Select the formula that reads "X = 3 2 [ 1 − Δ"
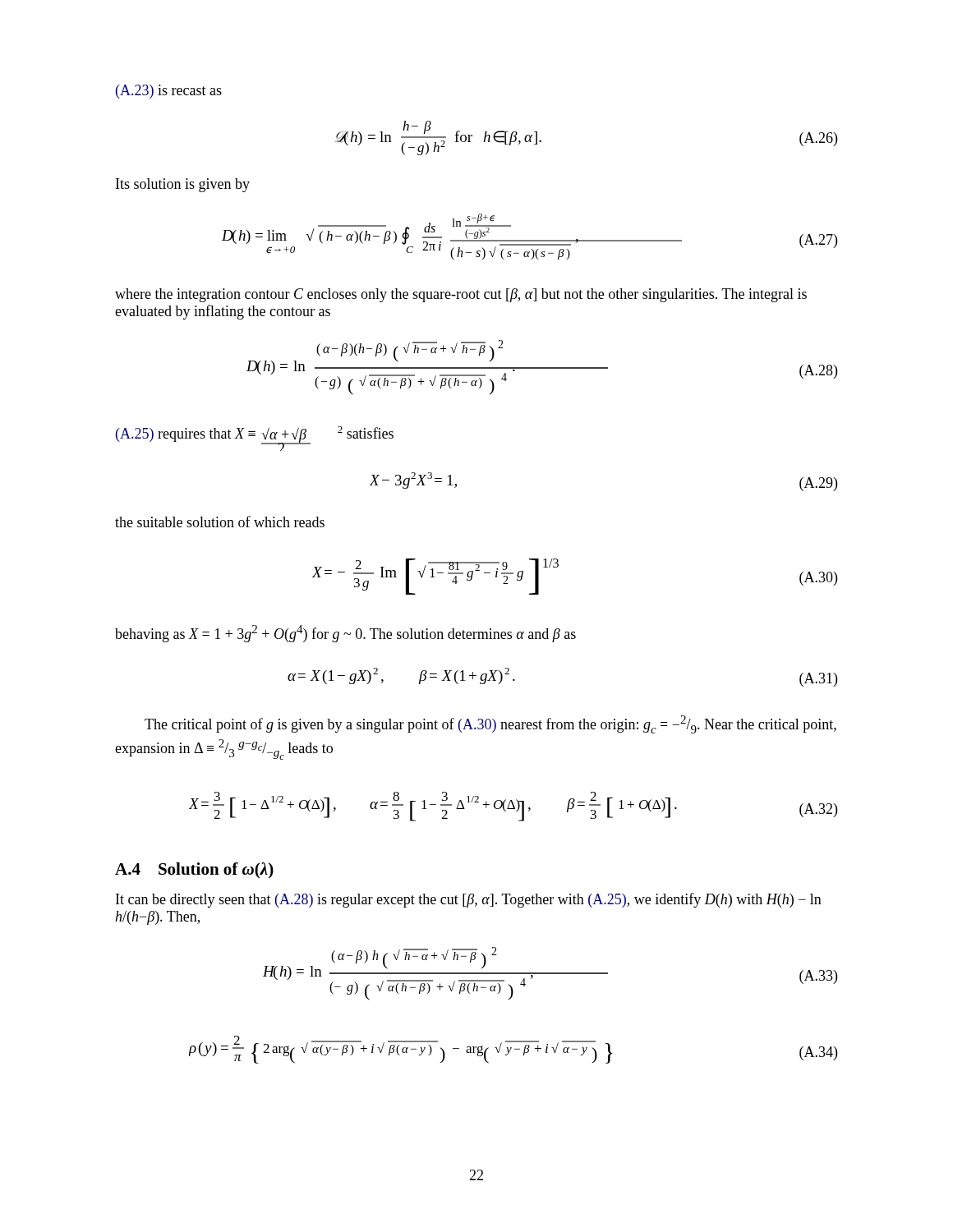This screenshot has height=1232, width=953. [476, 809]
